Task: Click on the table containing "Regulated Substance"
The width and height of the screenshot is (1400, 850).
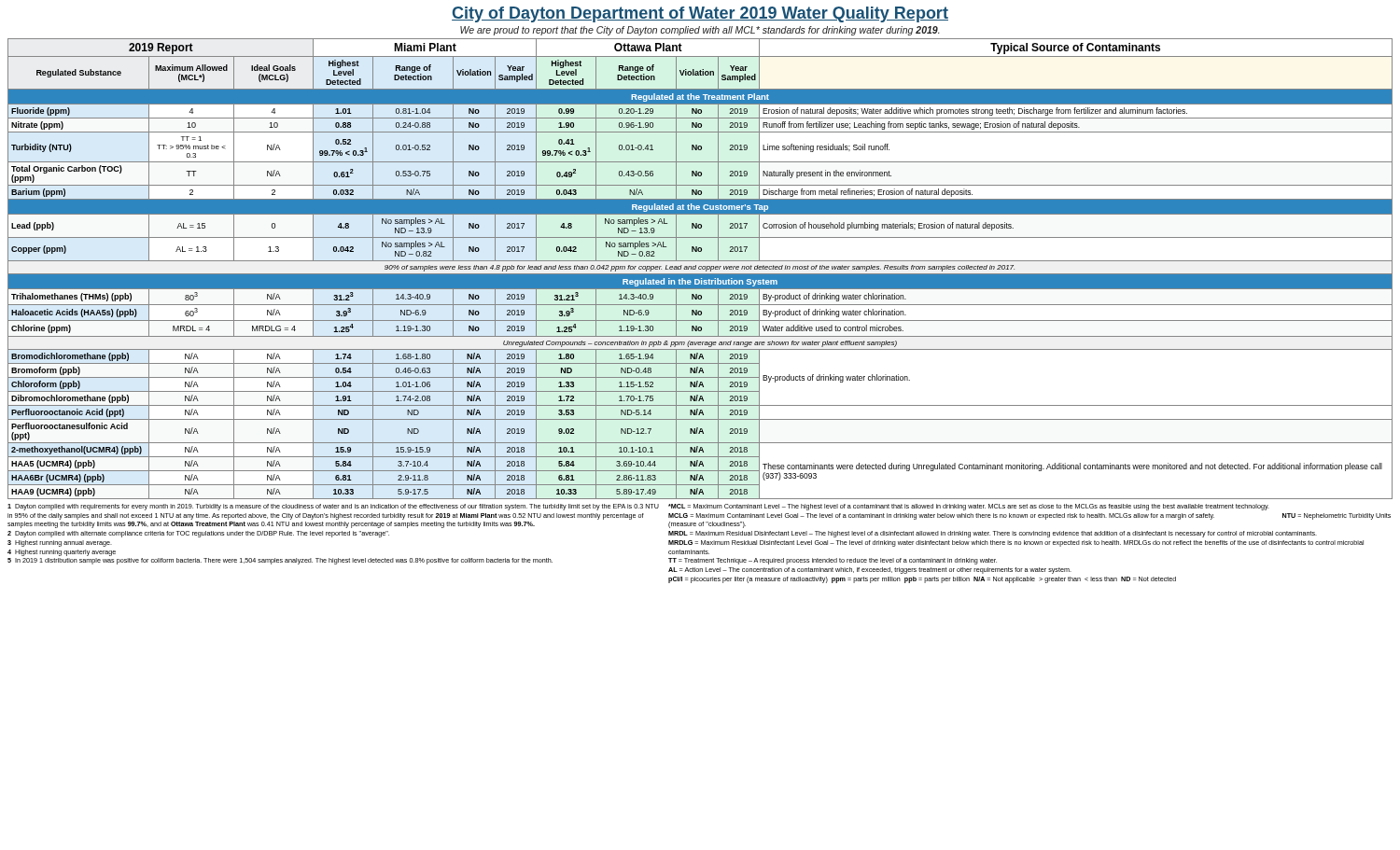Action: coord(700,269)
